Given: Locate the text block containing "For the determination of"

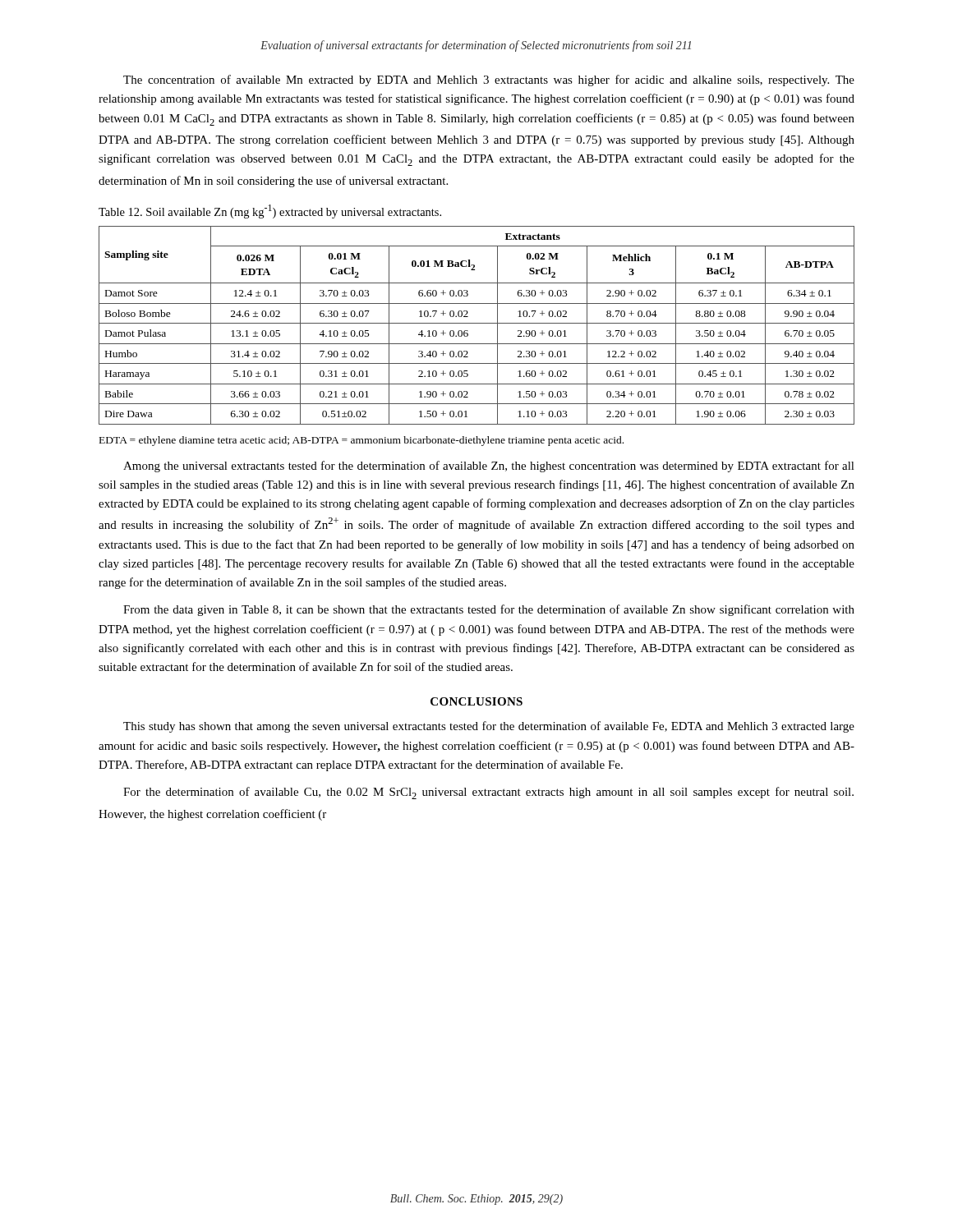Looking at the screenshot, I should click(x=476, y=803).
